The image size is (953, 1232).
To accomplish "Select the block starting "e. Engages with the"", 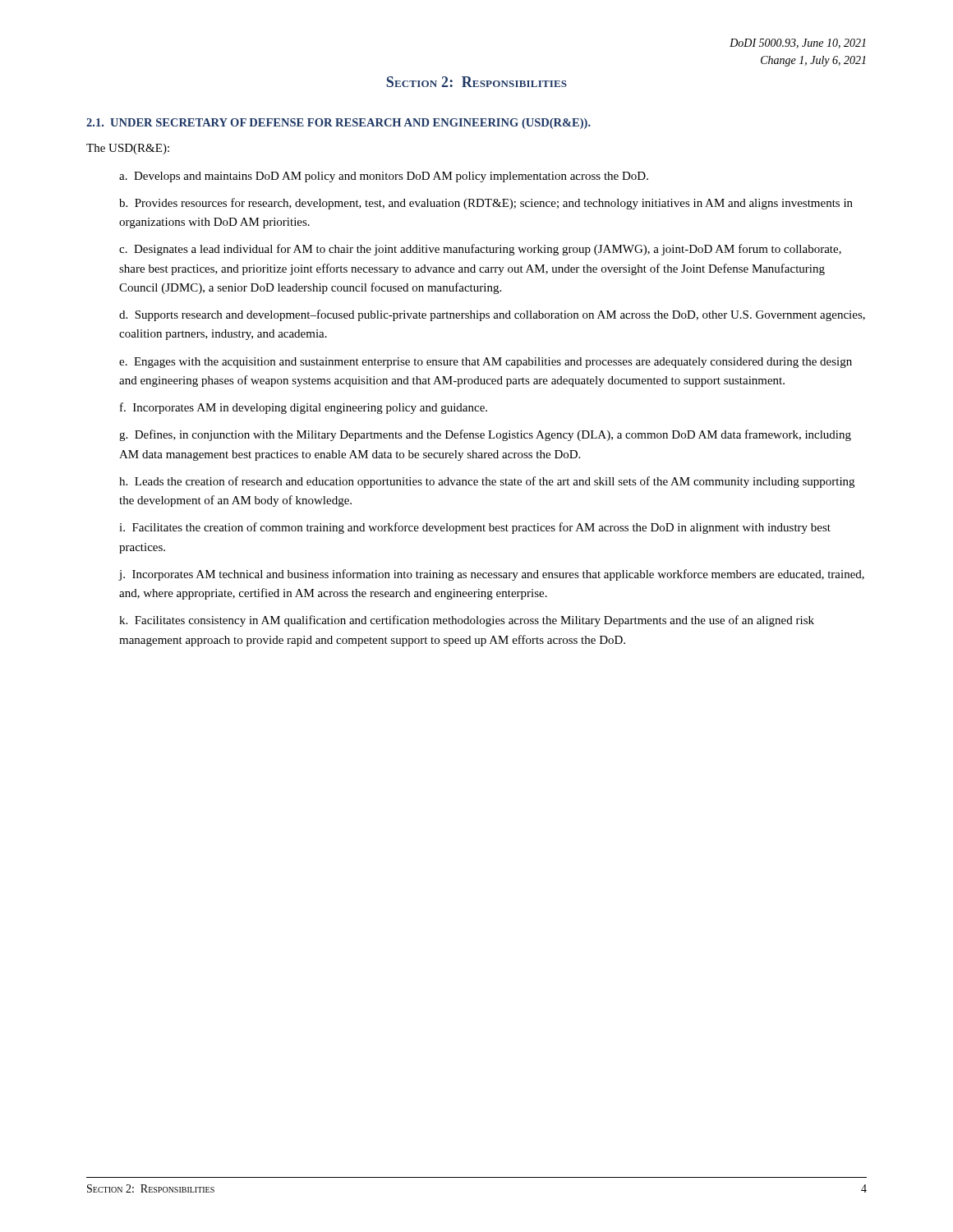I will tap(476, 371).
